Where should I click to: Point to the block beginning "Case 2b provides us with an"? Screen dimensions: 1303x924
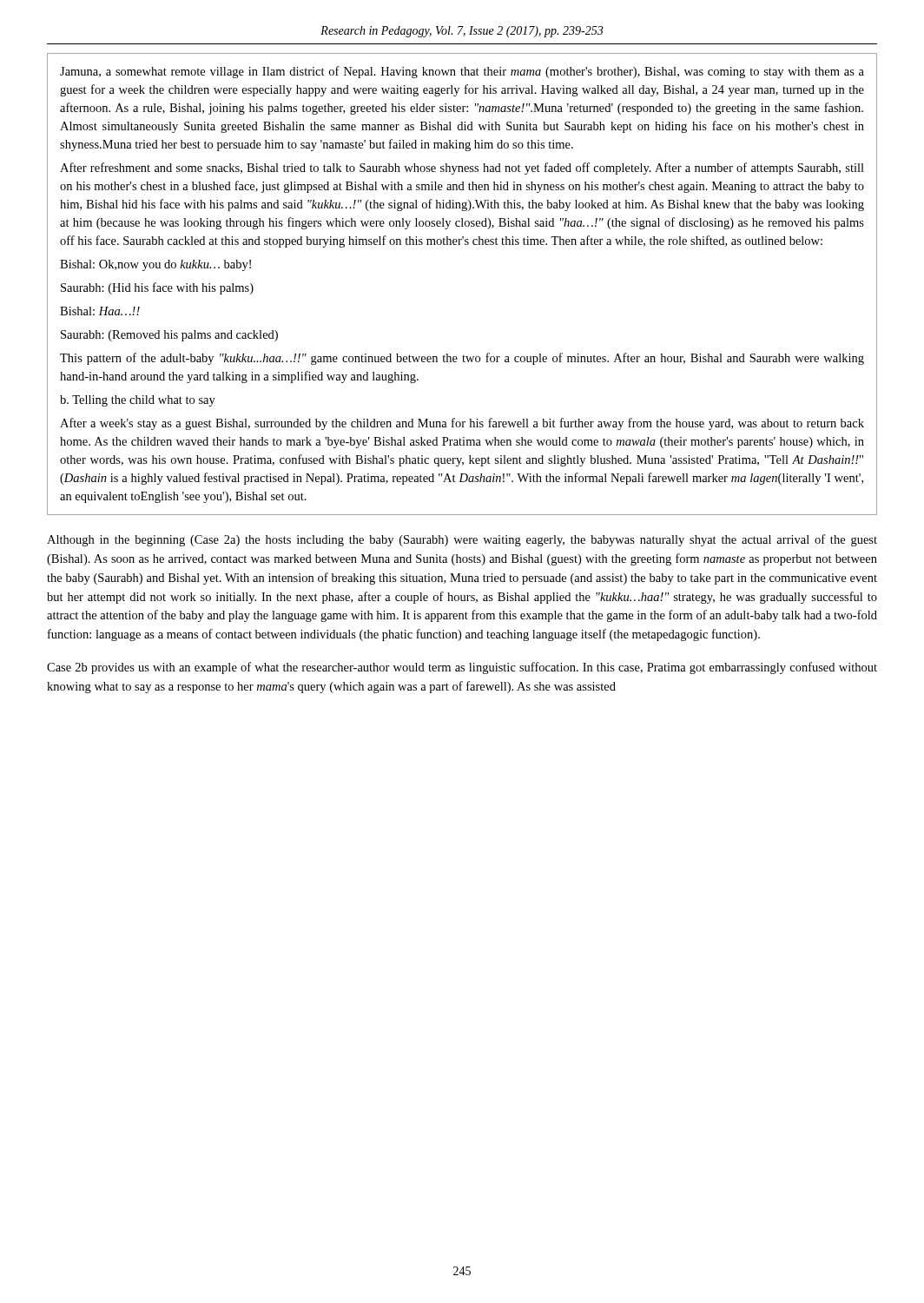click(x=462, y=676)
